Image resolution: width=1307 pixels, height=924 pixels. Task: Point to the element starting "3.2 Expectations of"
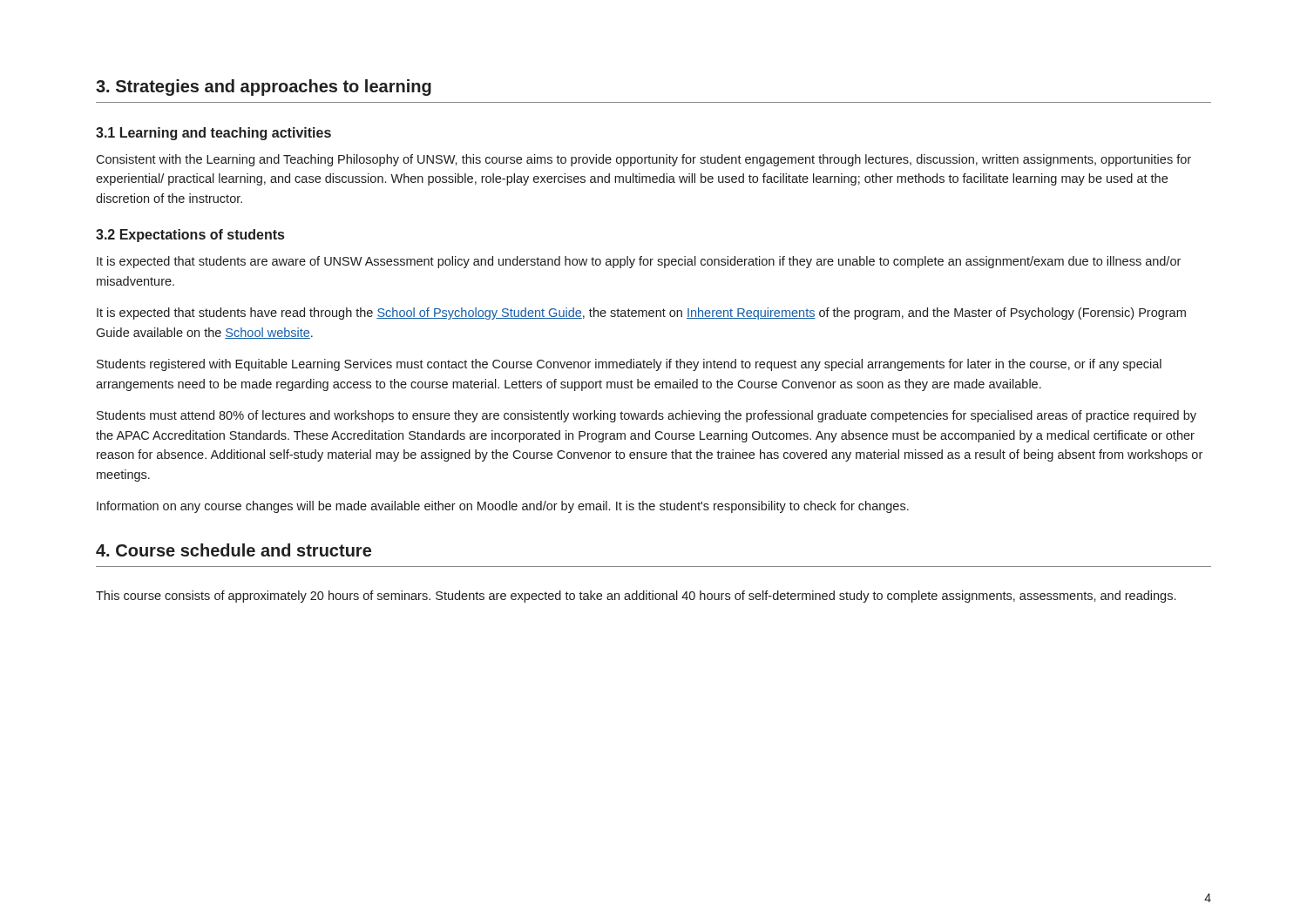point(190,235)
